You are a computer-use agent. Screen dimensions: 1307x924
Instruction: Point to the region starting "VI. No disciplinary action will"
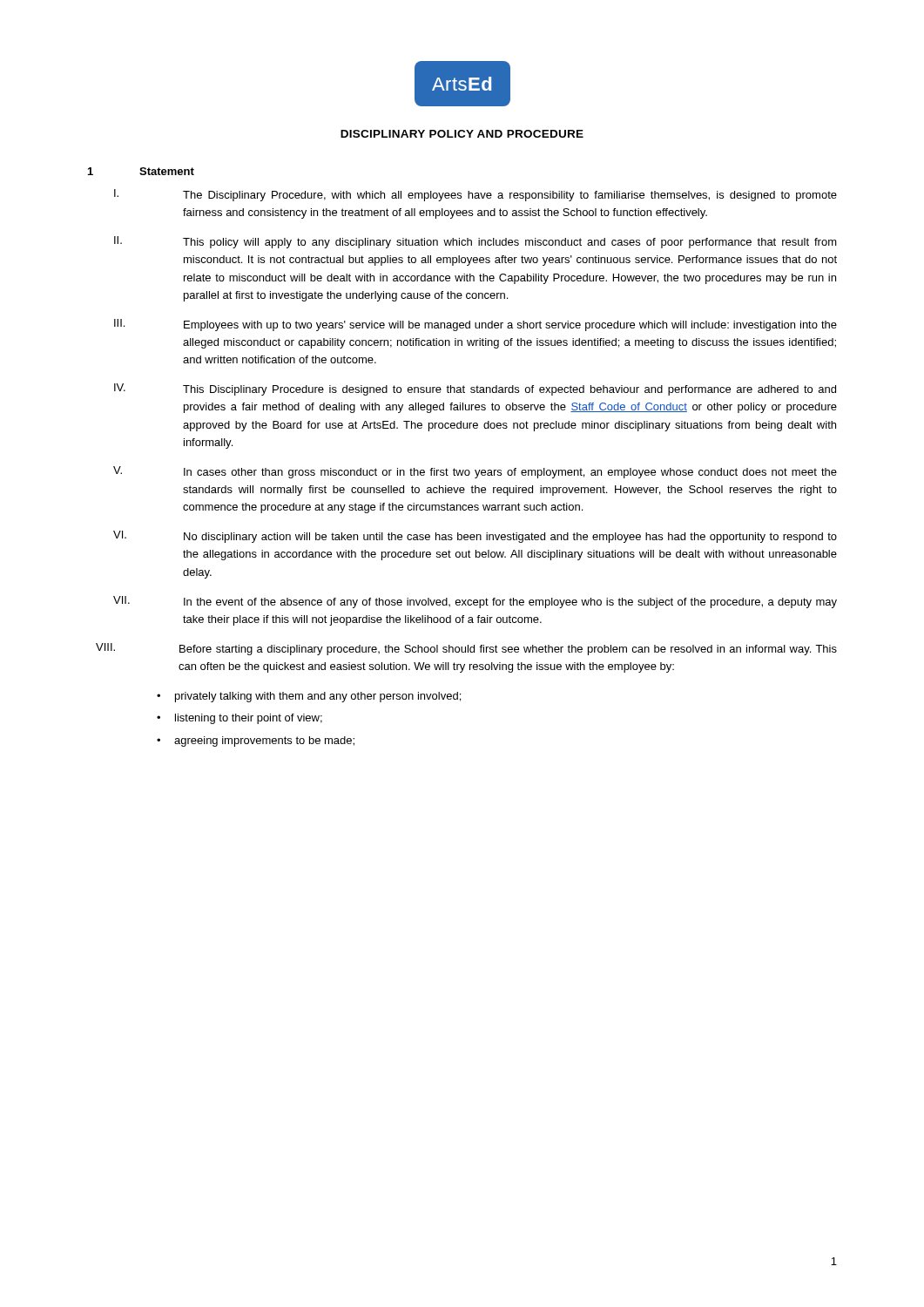(462, 555)
